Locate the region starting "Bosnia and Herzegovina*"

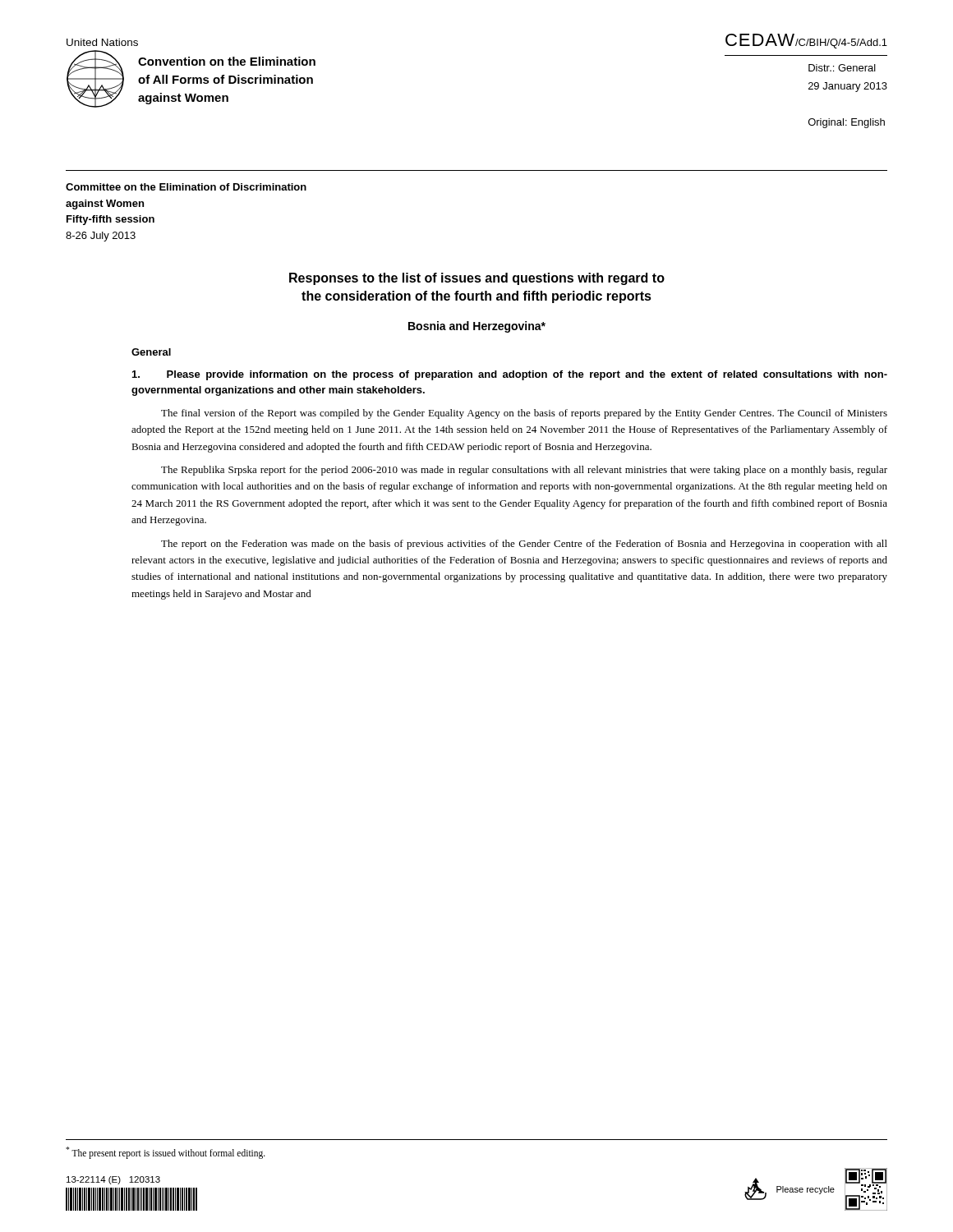click(476, 326)
